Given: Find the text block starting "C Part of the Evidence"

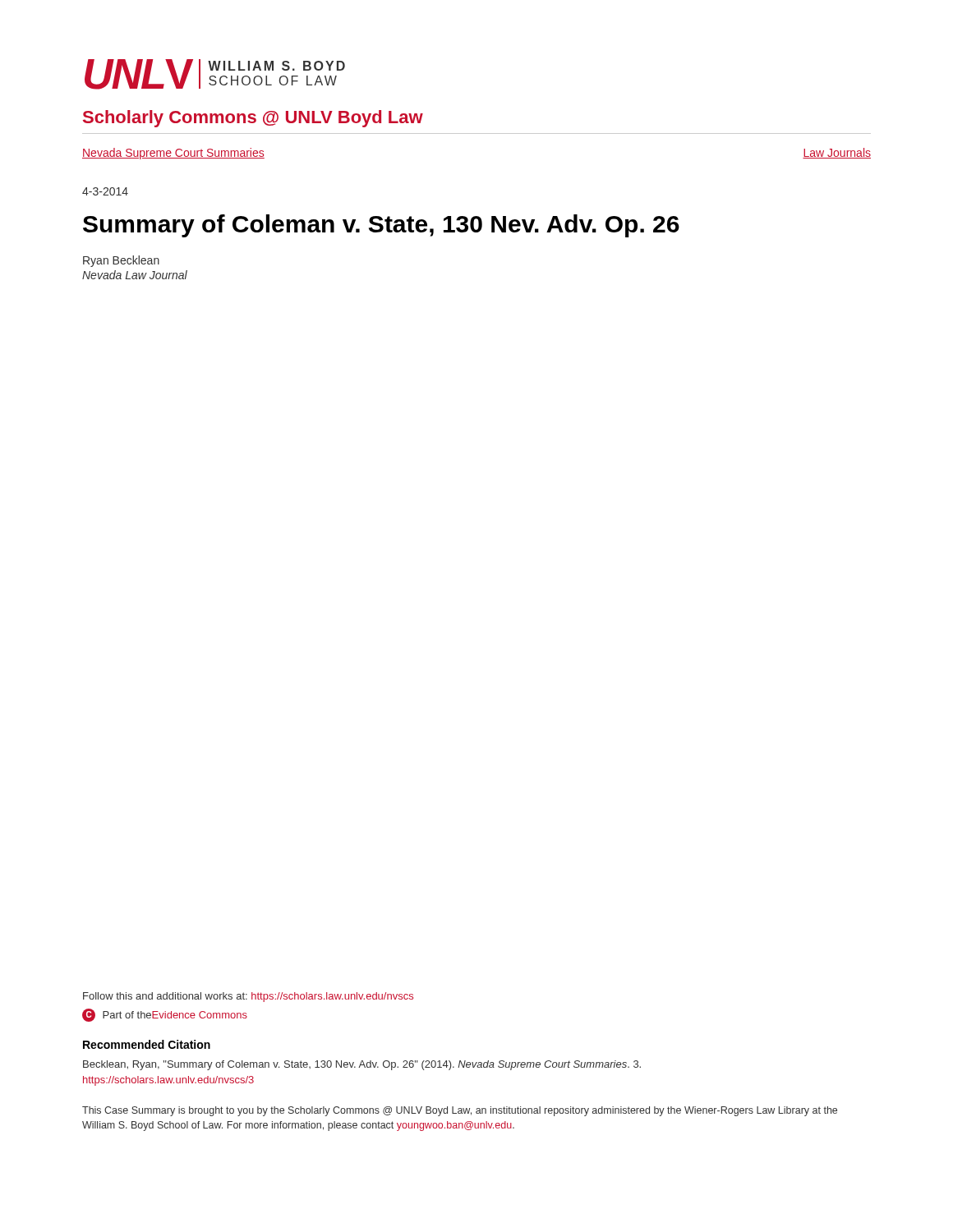Looking at the screenshot, I should tap(165, 1015).
